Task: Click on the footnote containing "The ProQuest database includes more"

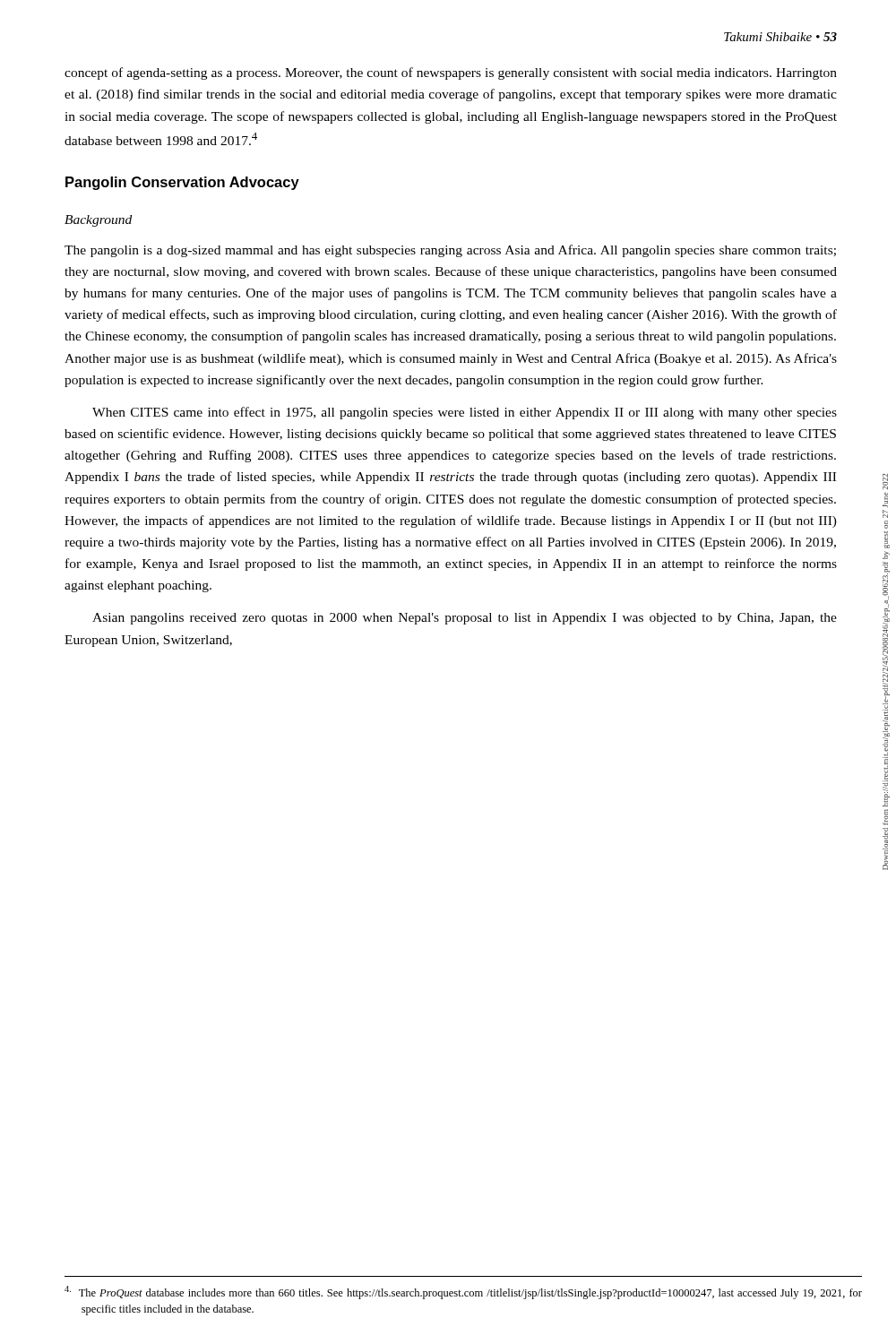Action: (463, 1299)
